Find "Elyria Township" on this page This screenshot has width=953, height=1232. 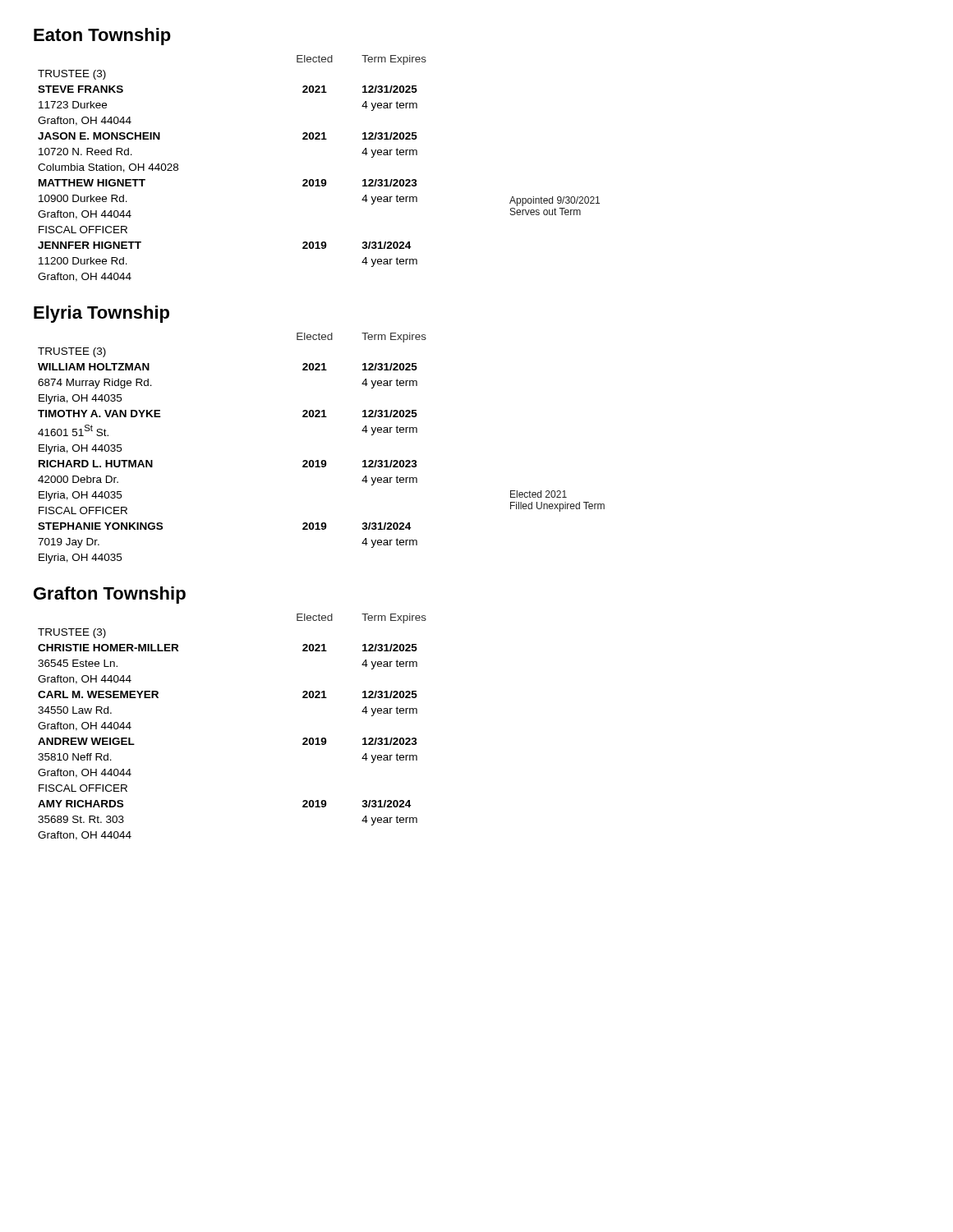point(101,312)
